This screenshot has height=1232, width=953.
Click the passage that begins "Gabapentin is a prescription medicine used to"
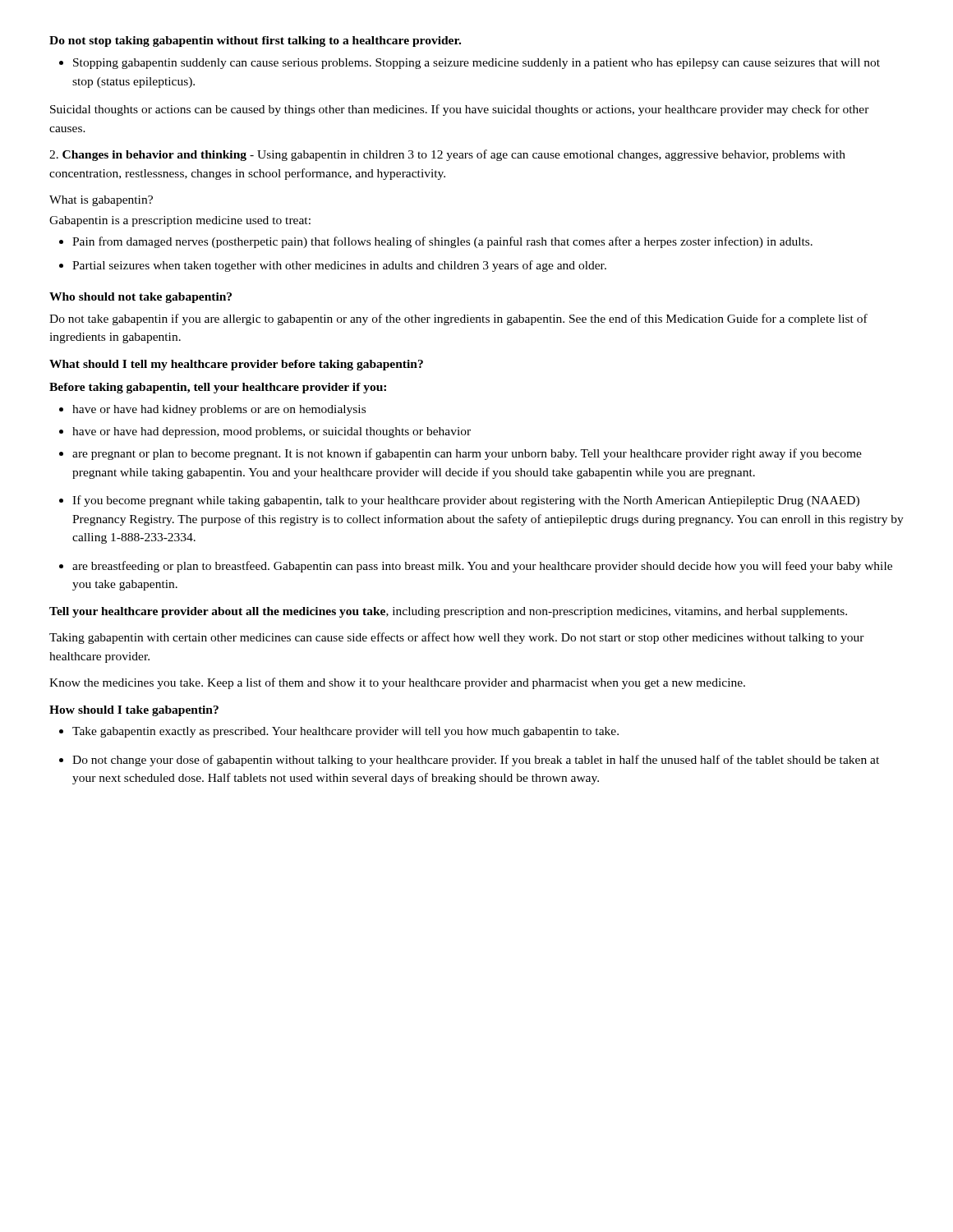180,219
